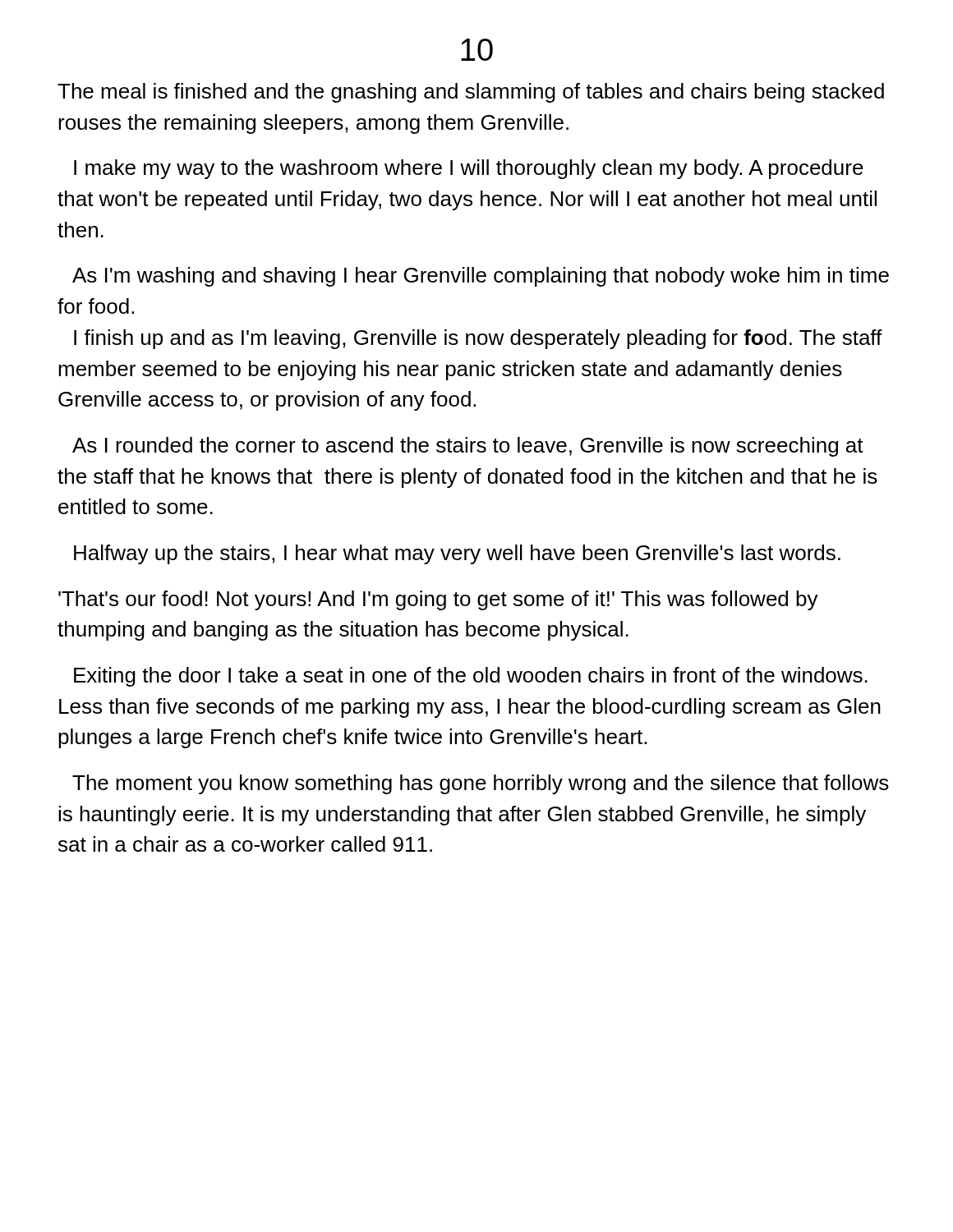Screen dimensions: 1232x953
Task: Click on the text starting "'That's our food! Not yours! And I'm going"
Action: click(438, 614)
